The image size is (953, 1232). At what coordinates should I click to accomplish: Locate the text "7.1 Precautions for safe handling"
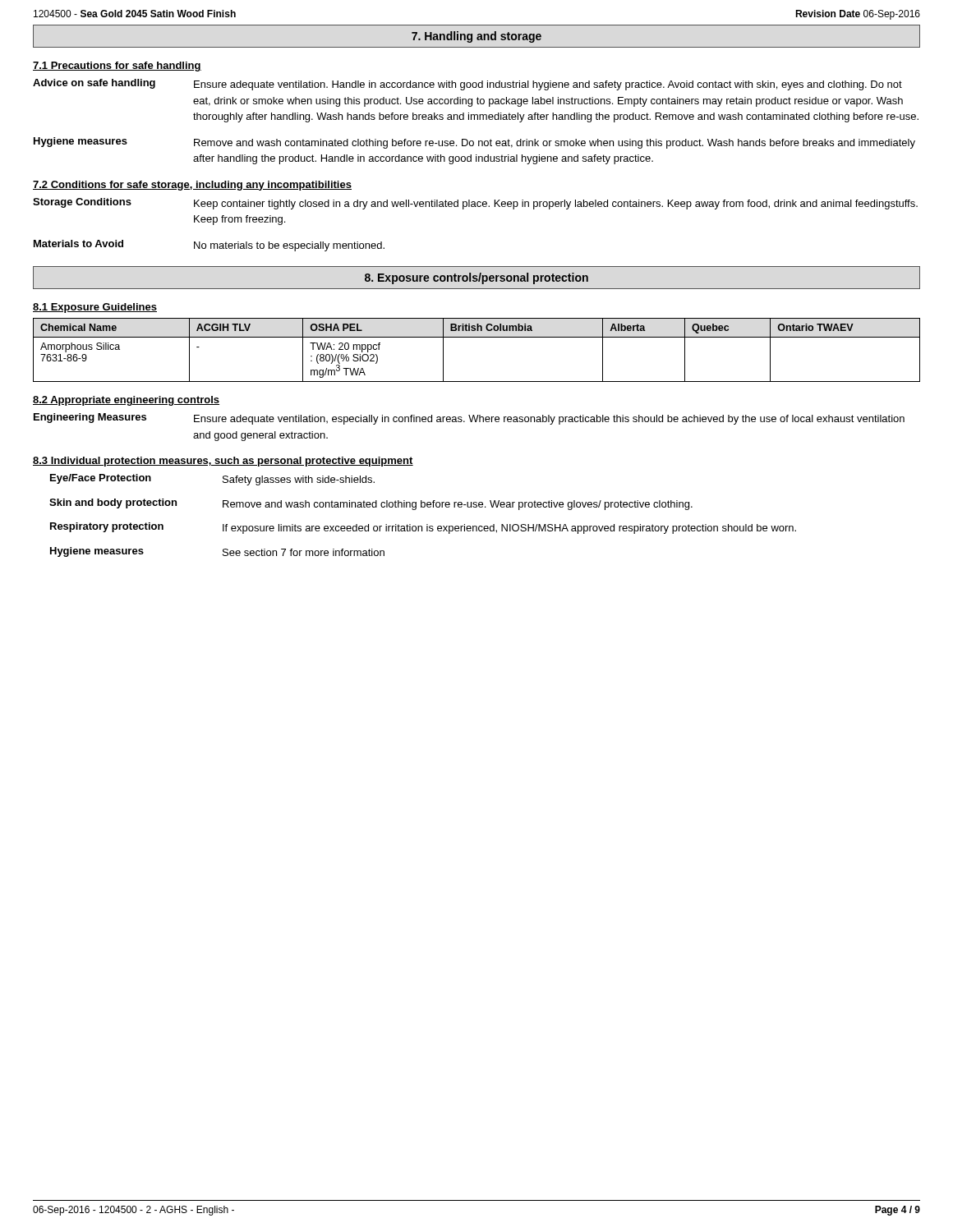click(117, 65)
